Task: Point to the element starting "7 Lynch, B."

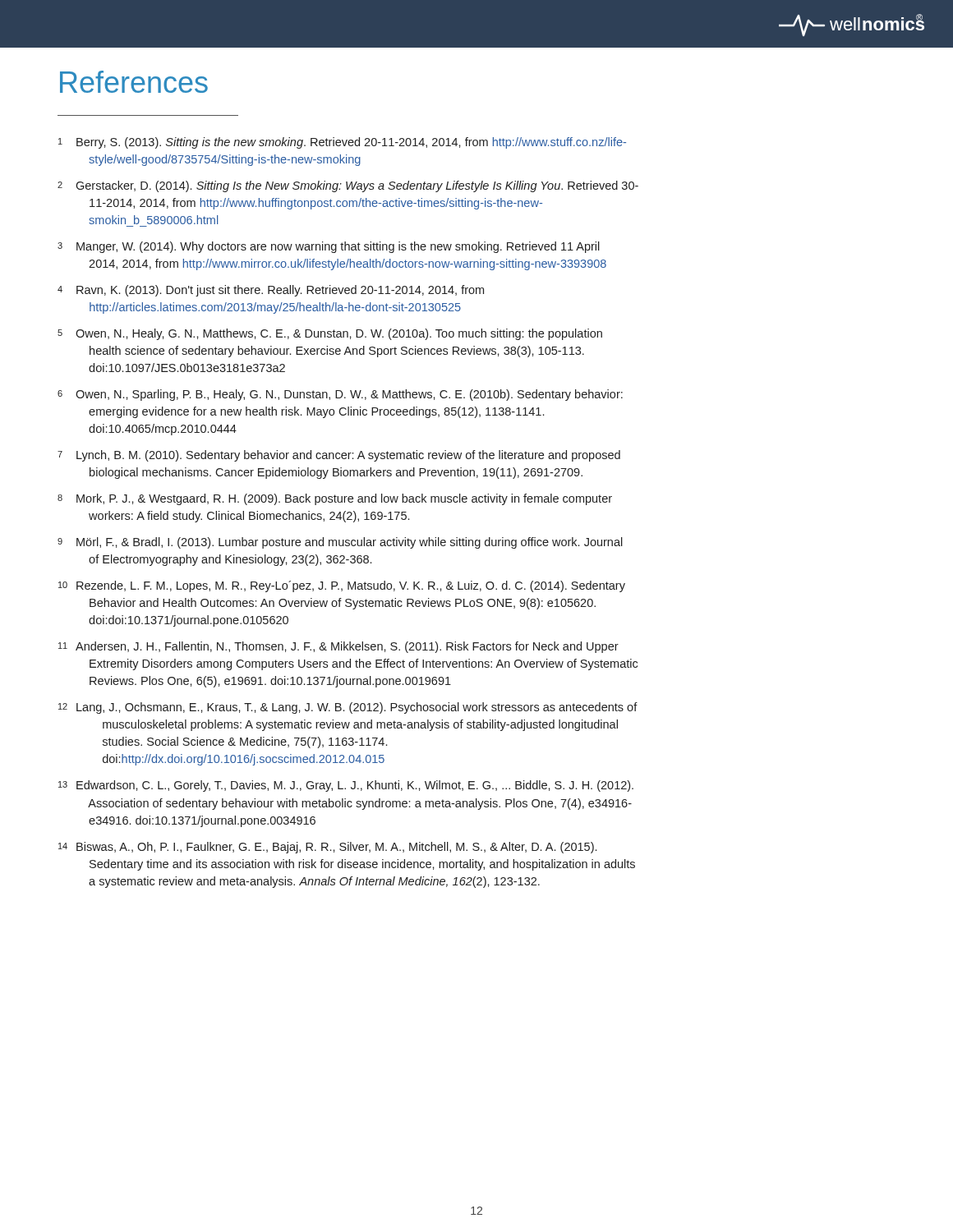Action: tap(476, 464)
